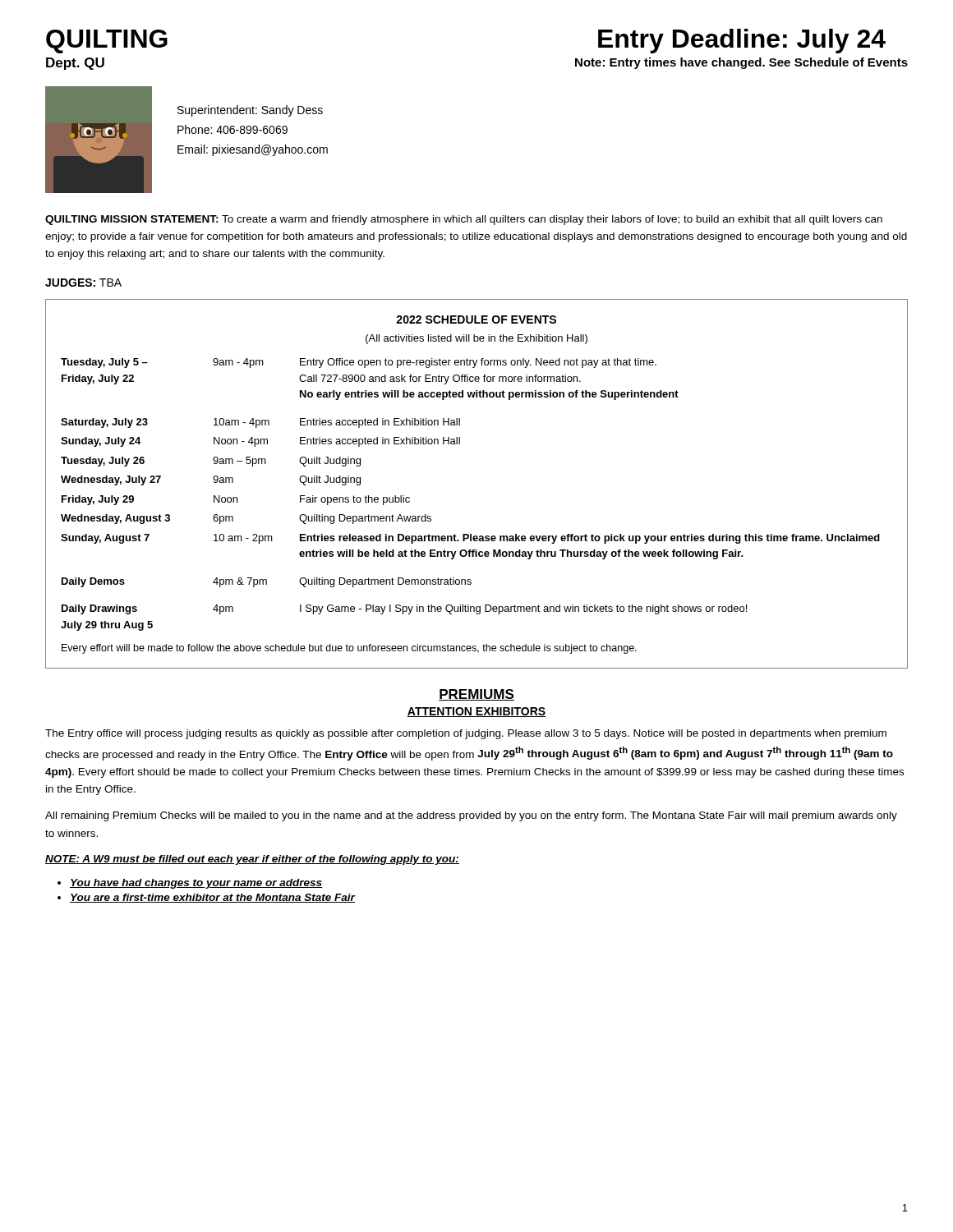Locate the list item that reads "You are a"

pos(212,897)
